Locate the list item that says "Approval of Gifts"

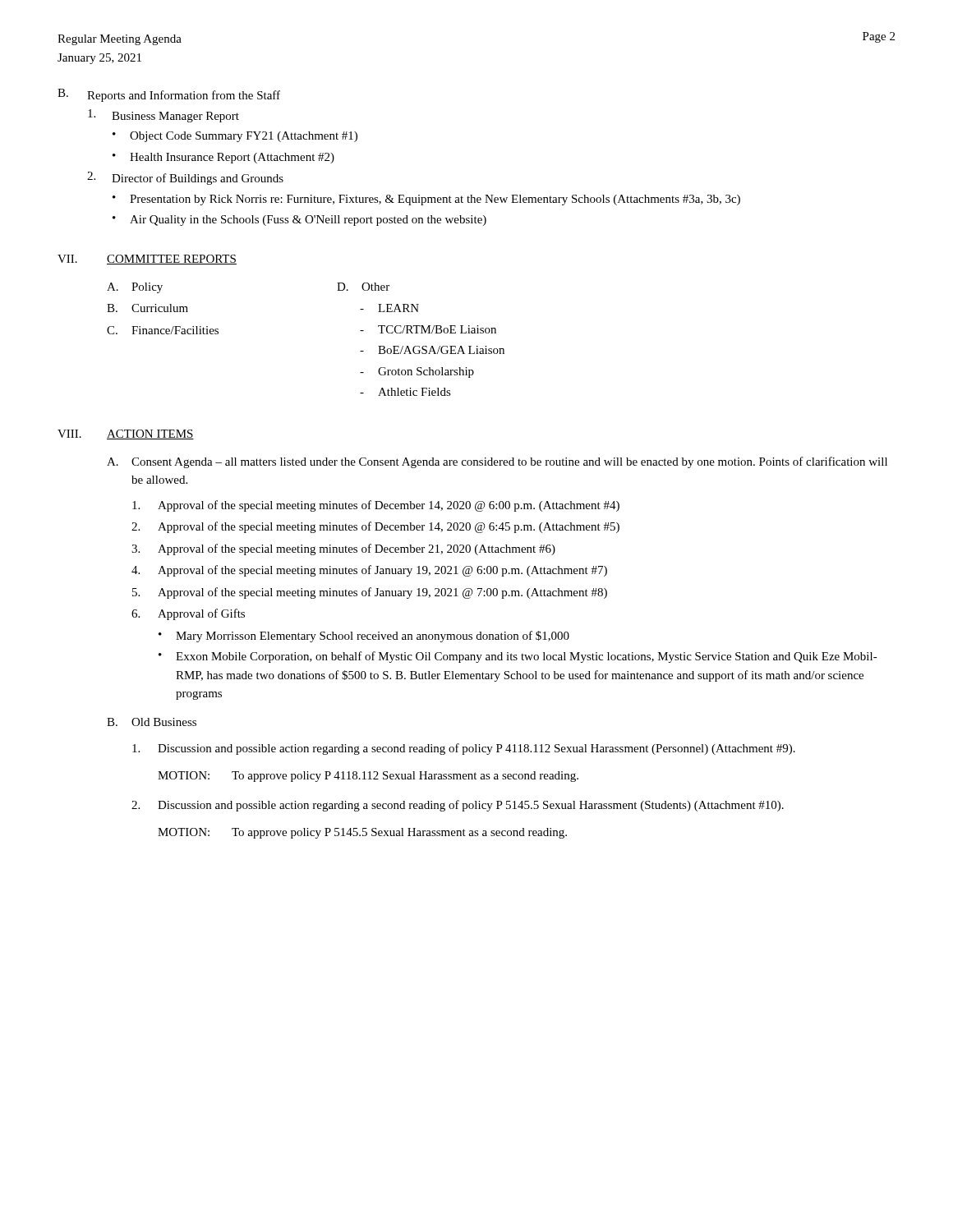coord(202,614)
